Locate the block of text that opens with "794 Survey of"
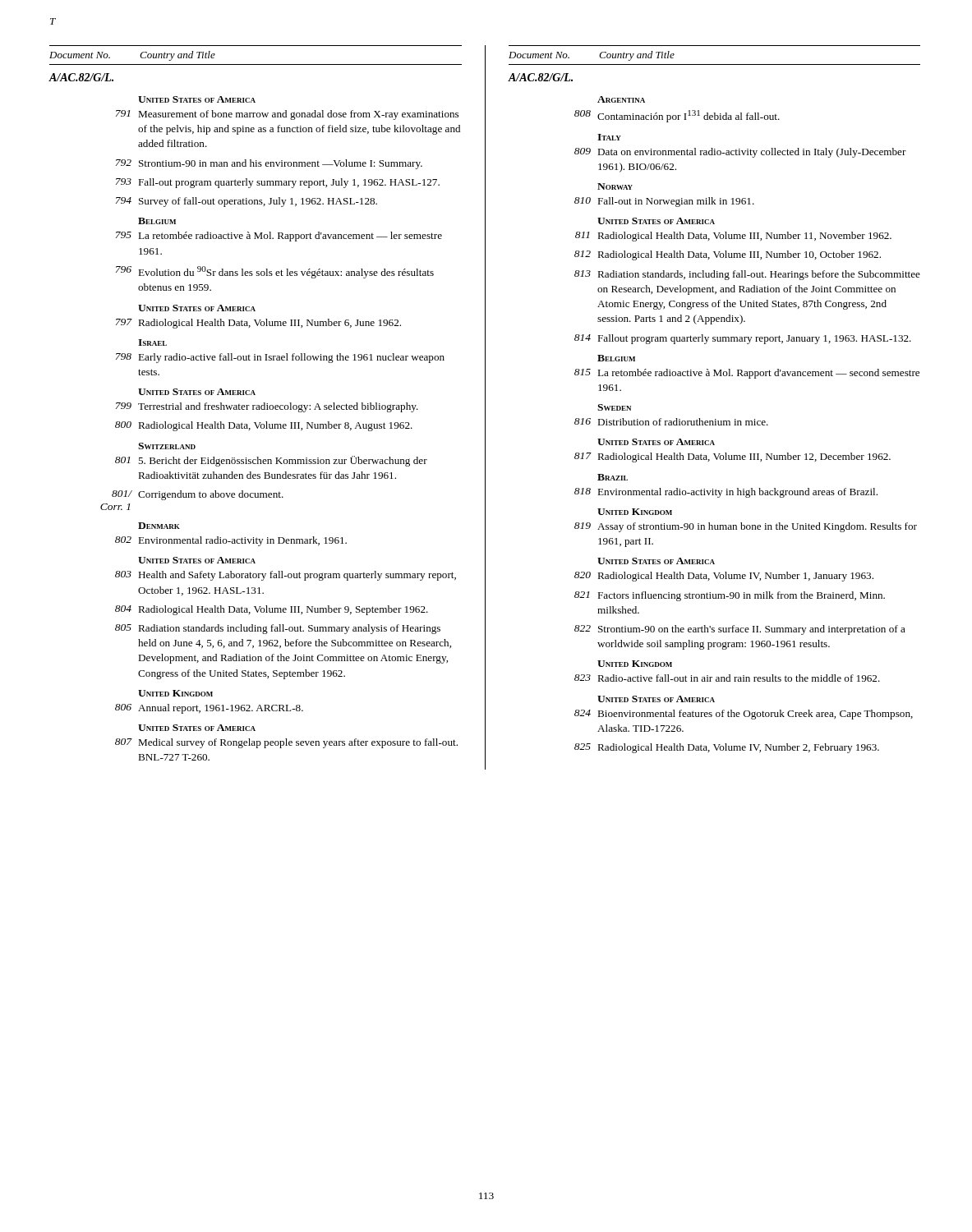This screenshot has height=1232, width=972. 256,201
